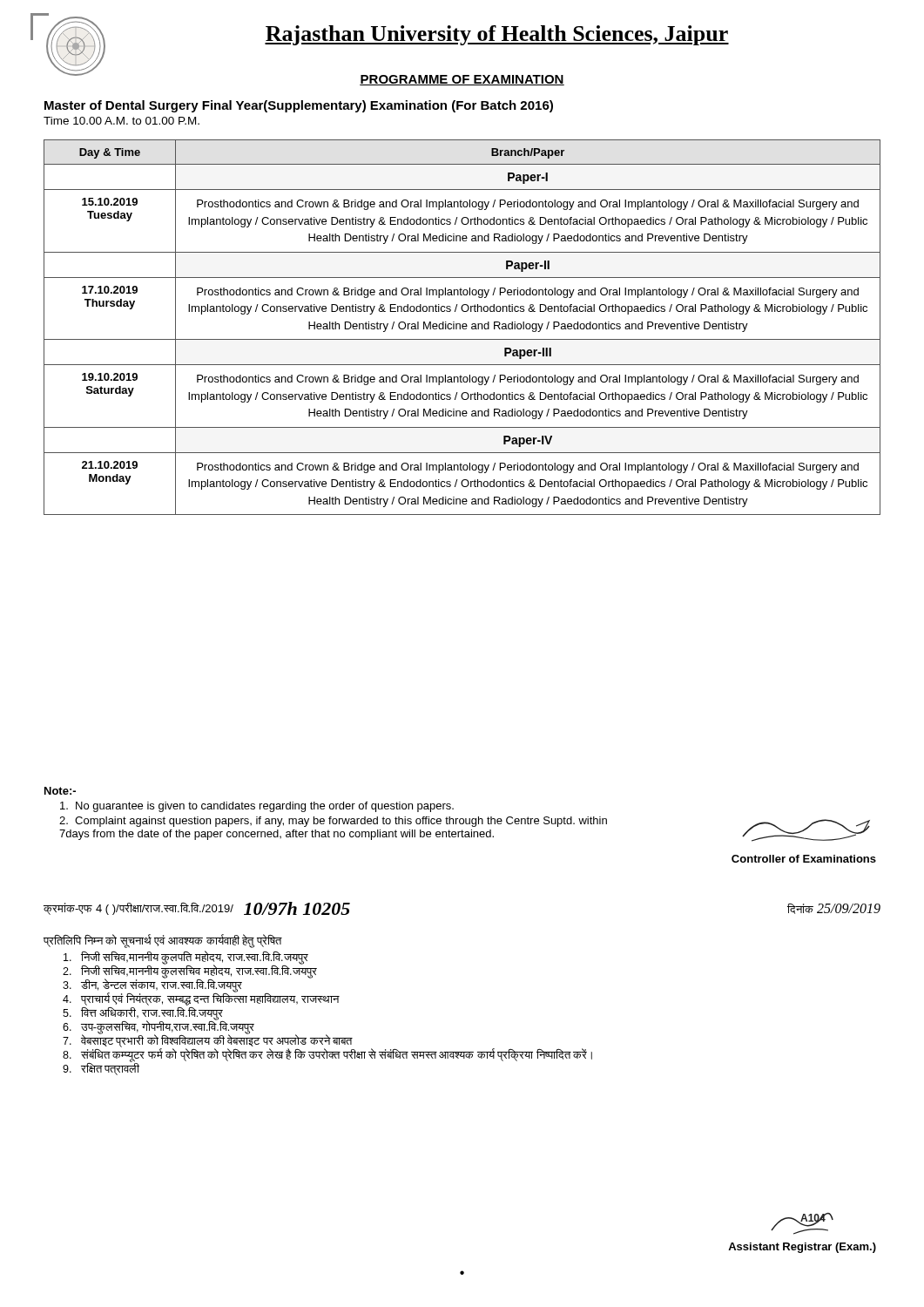The height and width of the screenshot is (1307, 924).
Task: Select the list item containing "7. वेबसाइट प्रभारी को विश्वविद्यालय की वेबसाइट पर"
Action: pyautogui.click(x=207, y=1041)
